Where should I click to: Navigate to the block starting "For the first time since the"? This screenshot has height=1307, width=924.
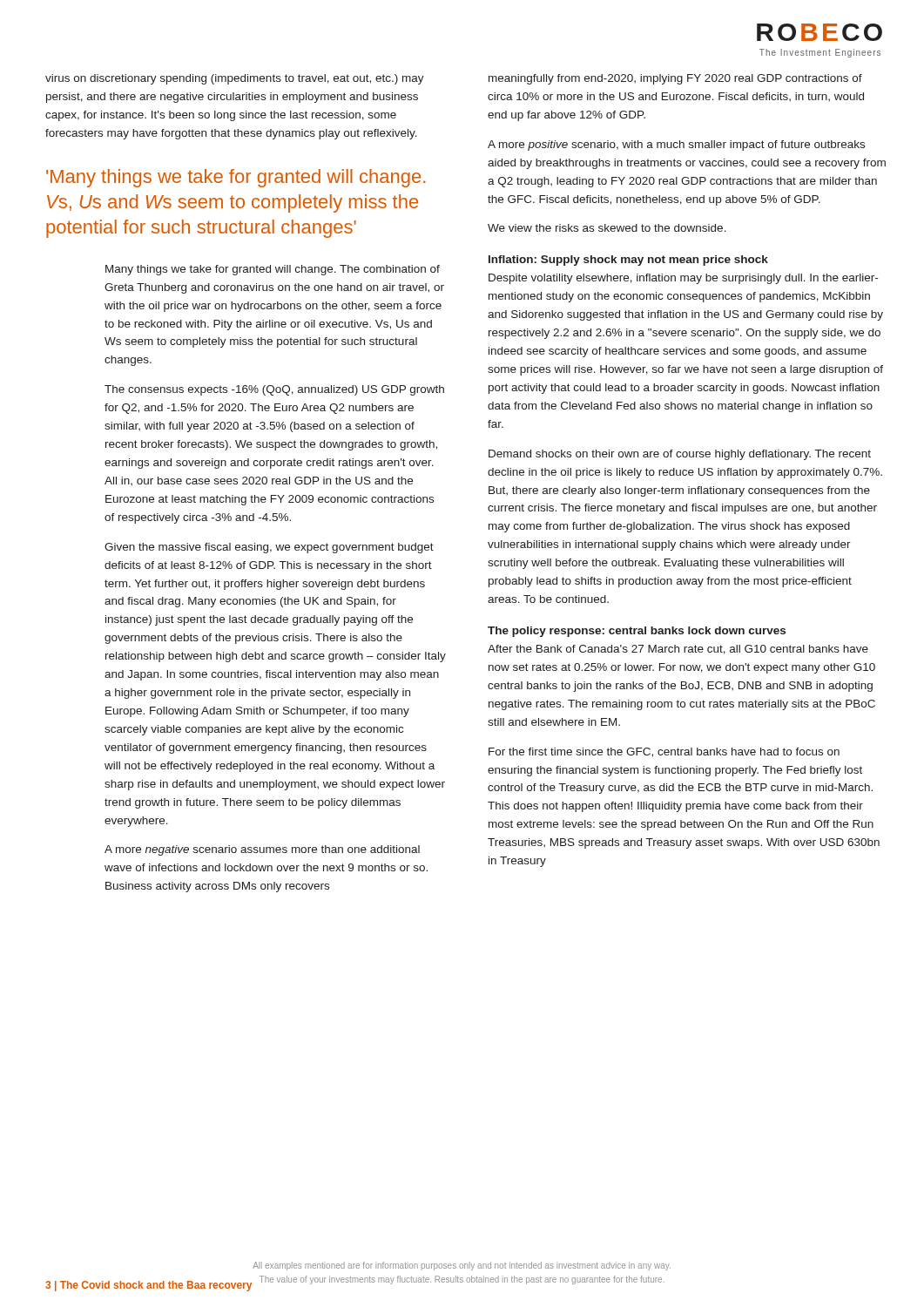click(687, 807)
